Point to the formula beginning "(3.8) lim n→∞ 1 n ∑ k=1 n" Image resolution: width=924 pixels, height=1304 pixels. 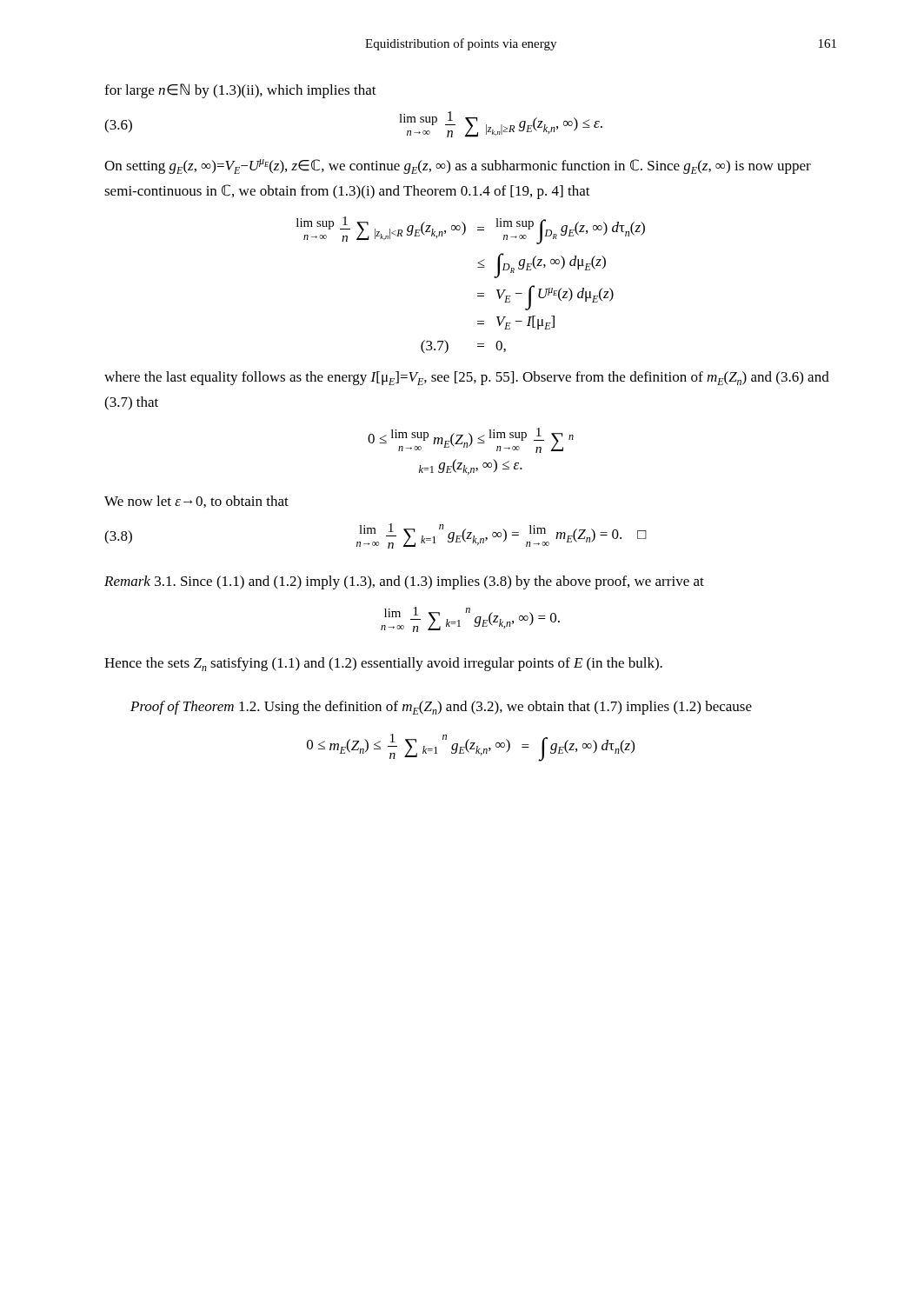point(471,536)
